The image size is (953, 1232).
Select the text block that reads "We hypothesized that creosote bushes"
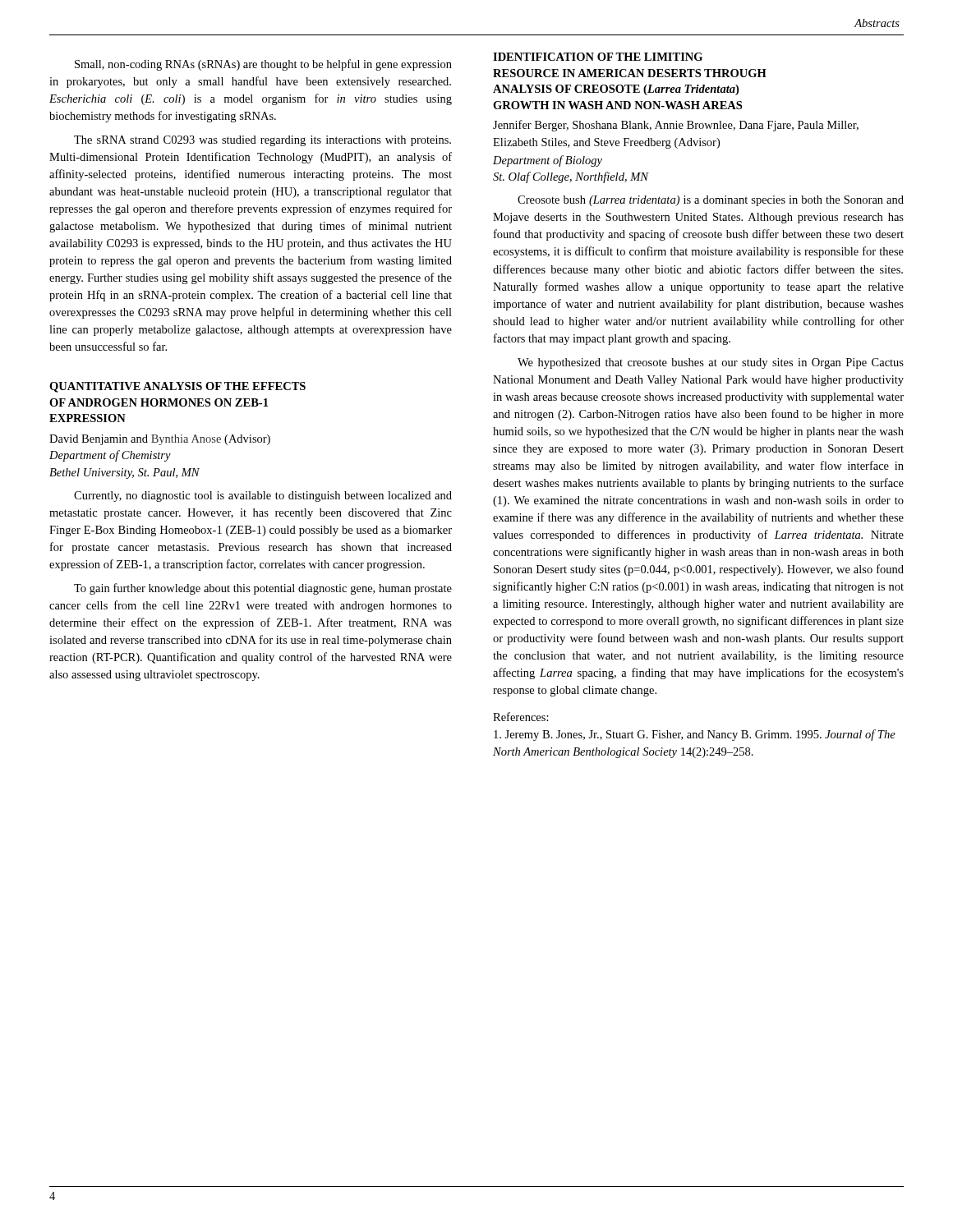[x=698, y=526]
